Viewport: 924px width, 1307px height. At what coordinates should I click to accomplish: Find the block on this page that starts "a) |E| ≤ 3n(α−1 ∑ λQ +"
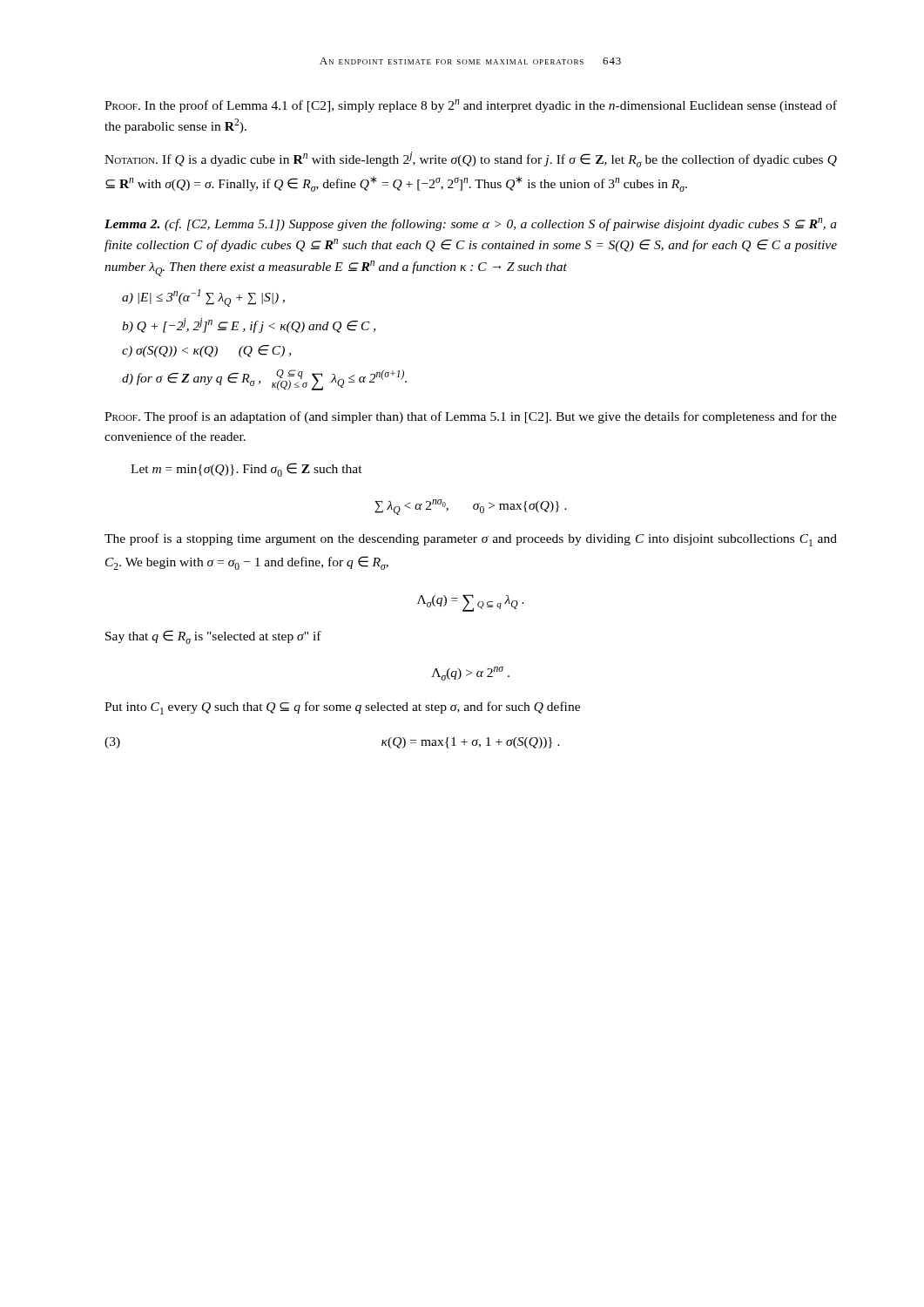point(204,298)
